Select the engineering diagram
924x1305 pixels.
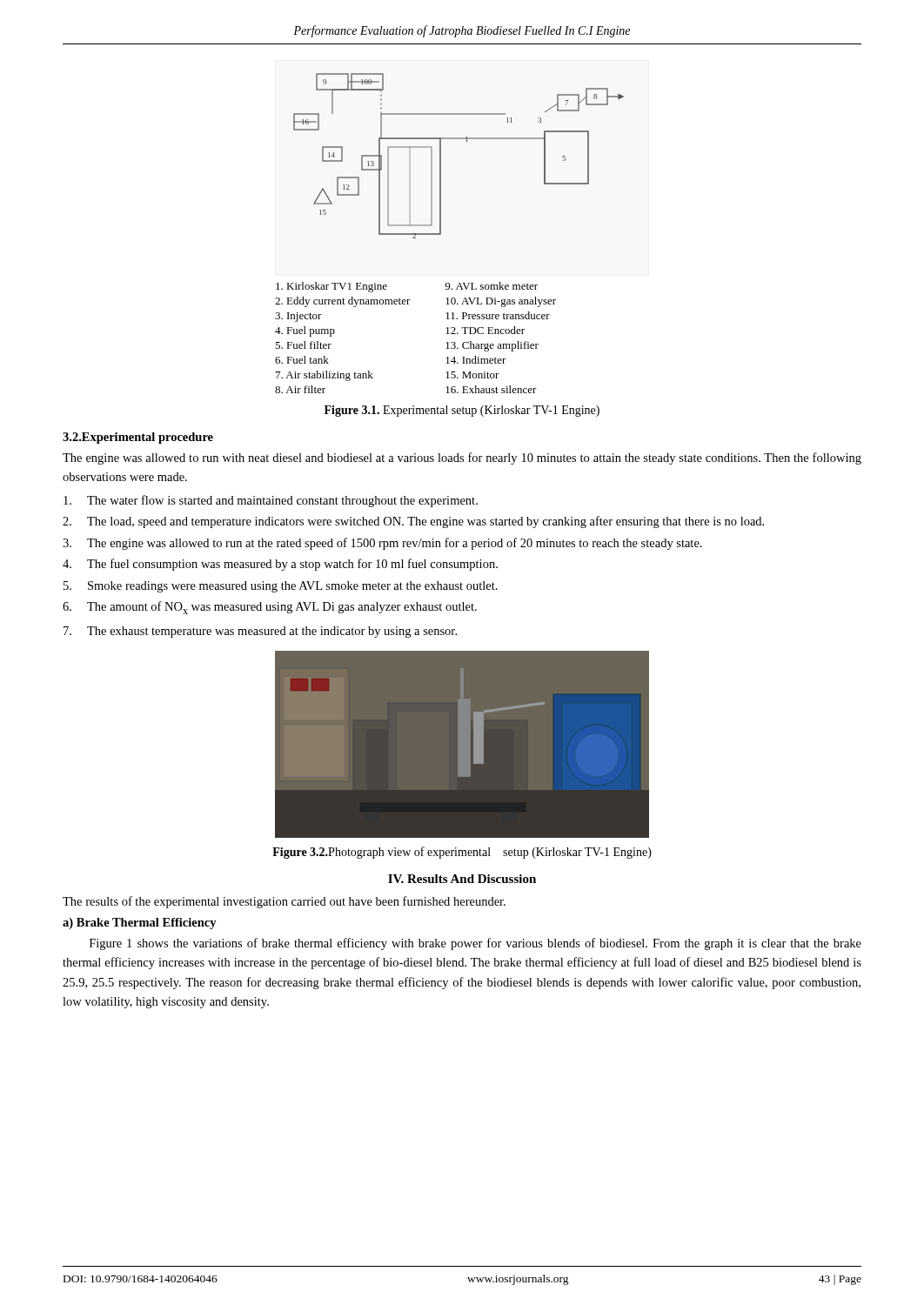tap(462, 228)
